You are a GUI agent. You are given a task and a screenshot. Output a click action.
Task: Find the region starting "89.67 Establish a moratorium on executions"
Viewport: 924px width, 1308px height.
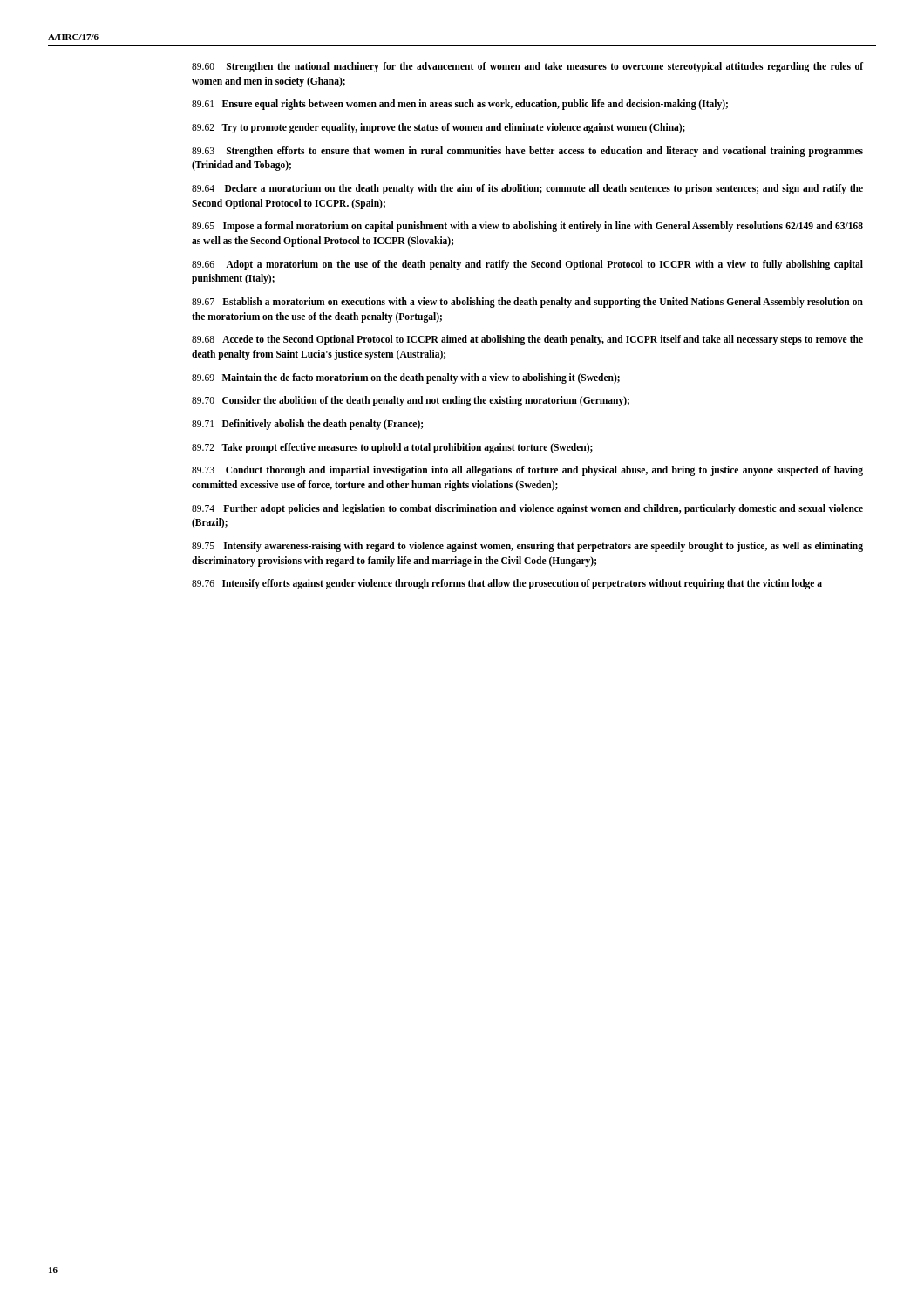[x=527, y=309]
